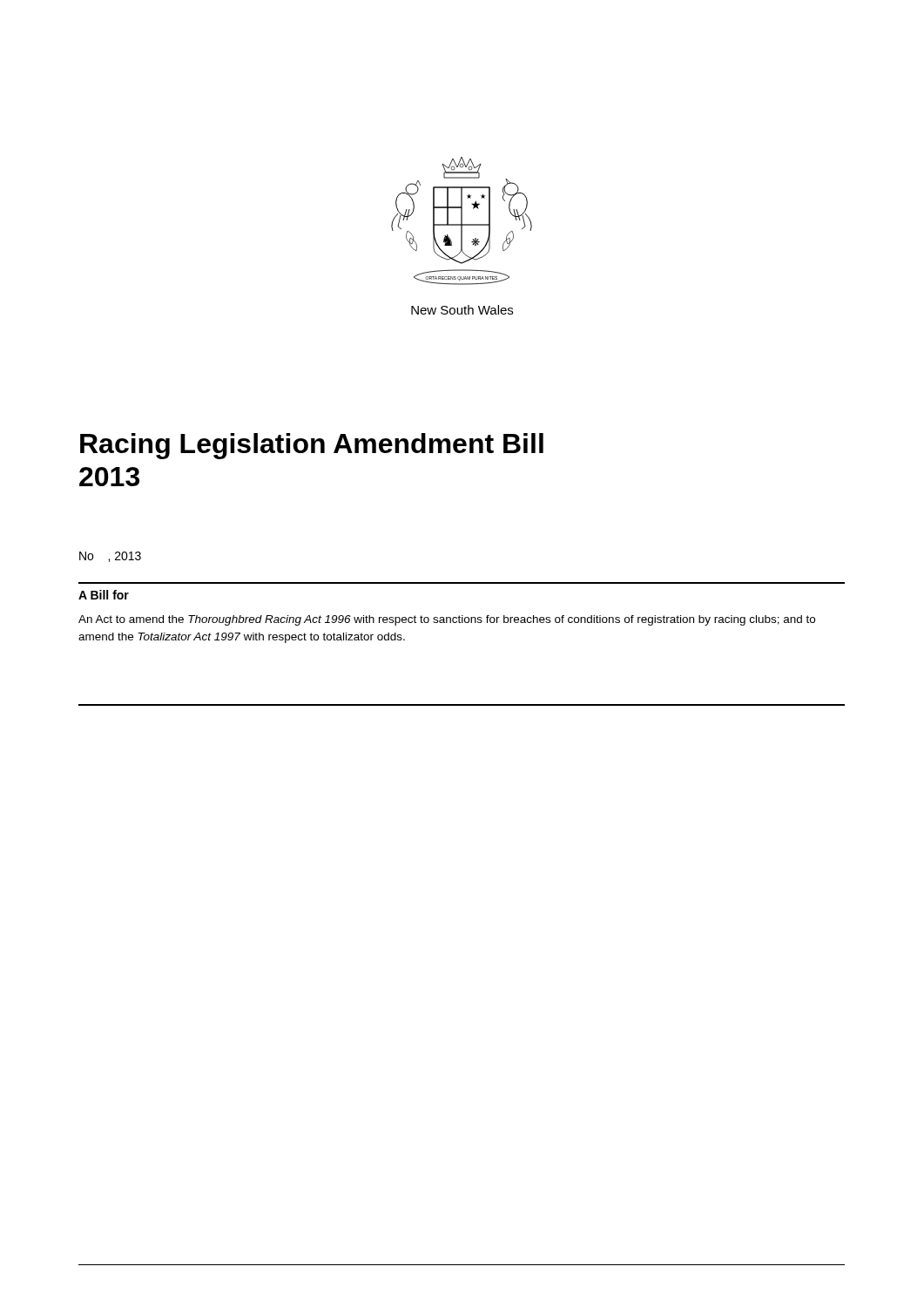Click on the text block starting "Racing Legislation Amendment"
924x1307 pixels.
pyautogui.click(x=405, y=460)
